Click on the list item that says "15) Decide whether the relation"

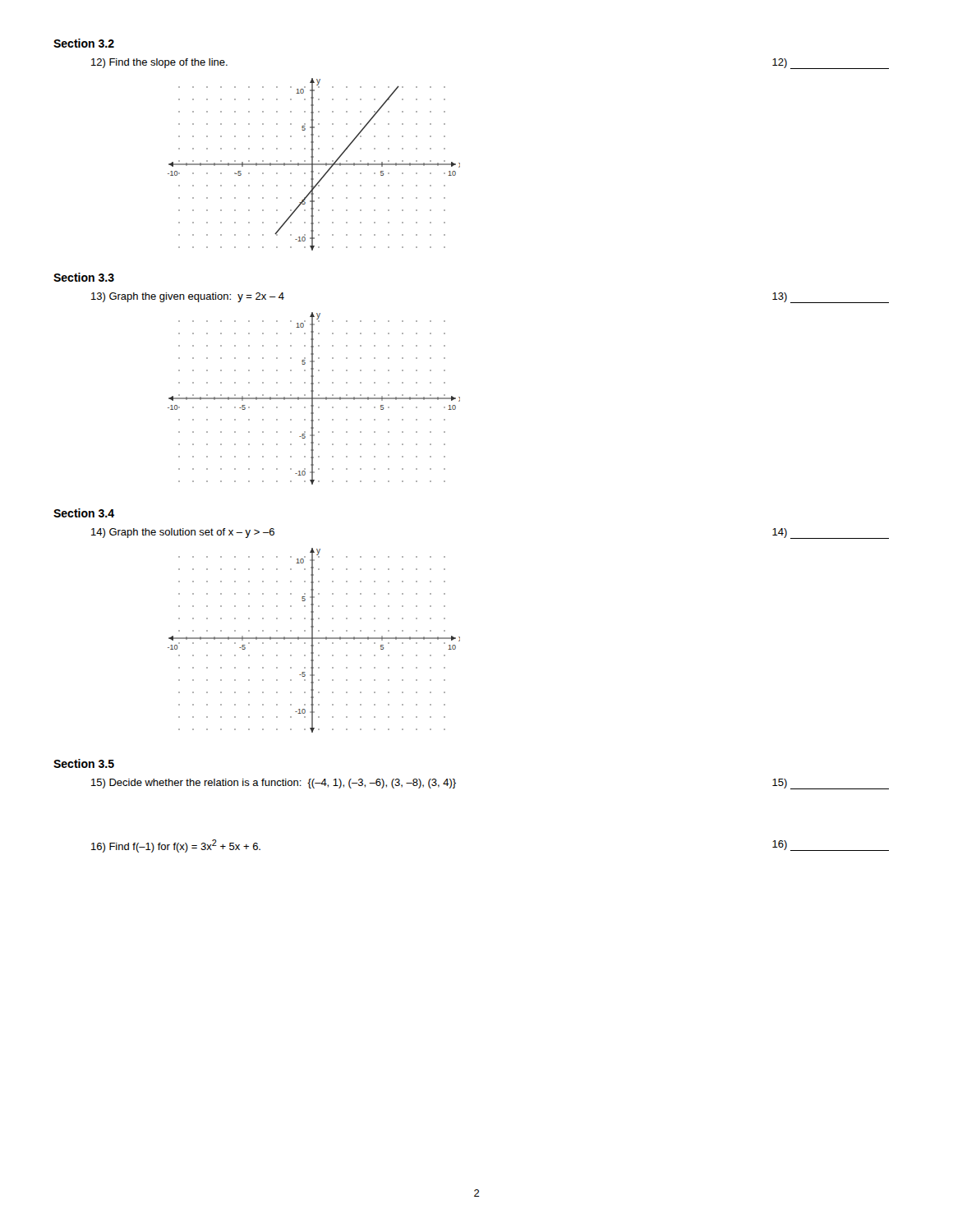273,782
